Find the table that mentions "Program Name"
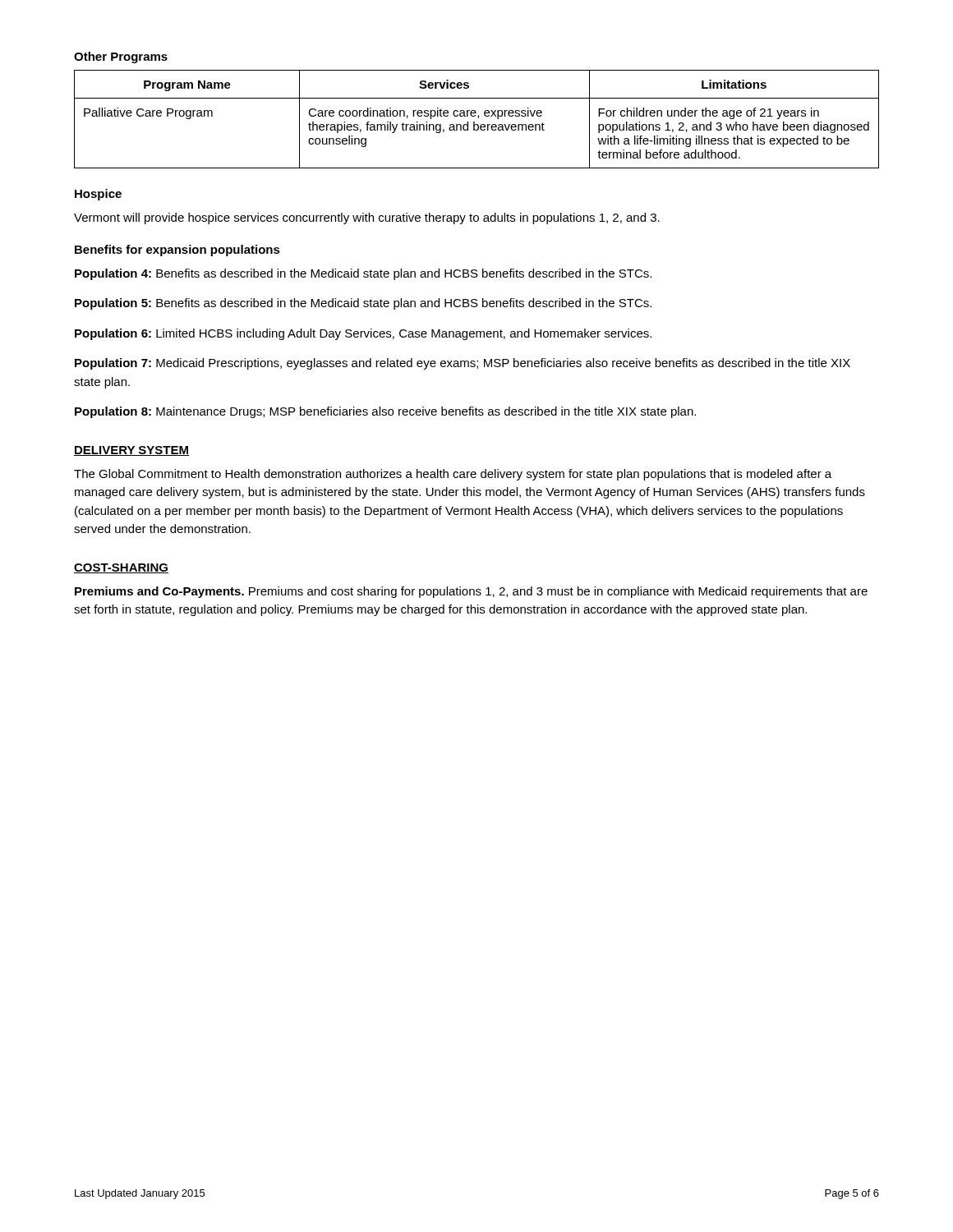 476,119
